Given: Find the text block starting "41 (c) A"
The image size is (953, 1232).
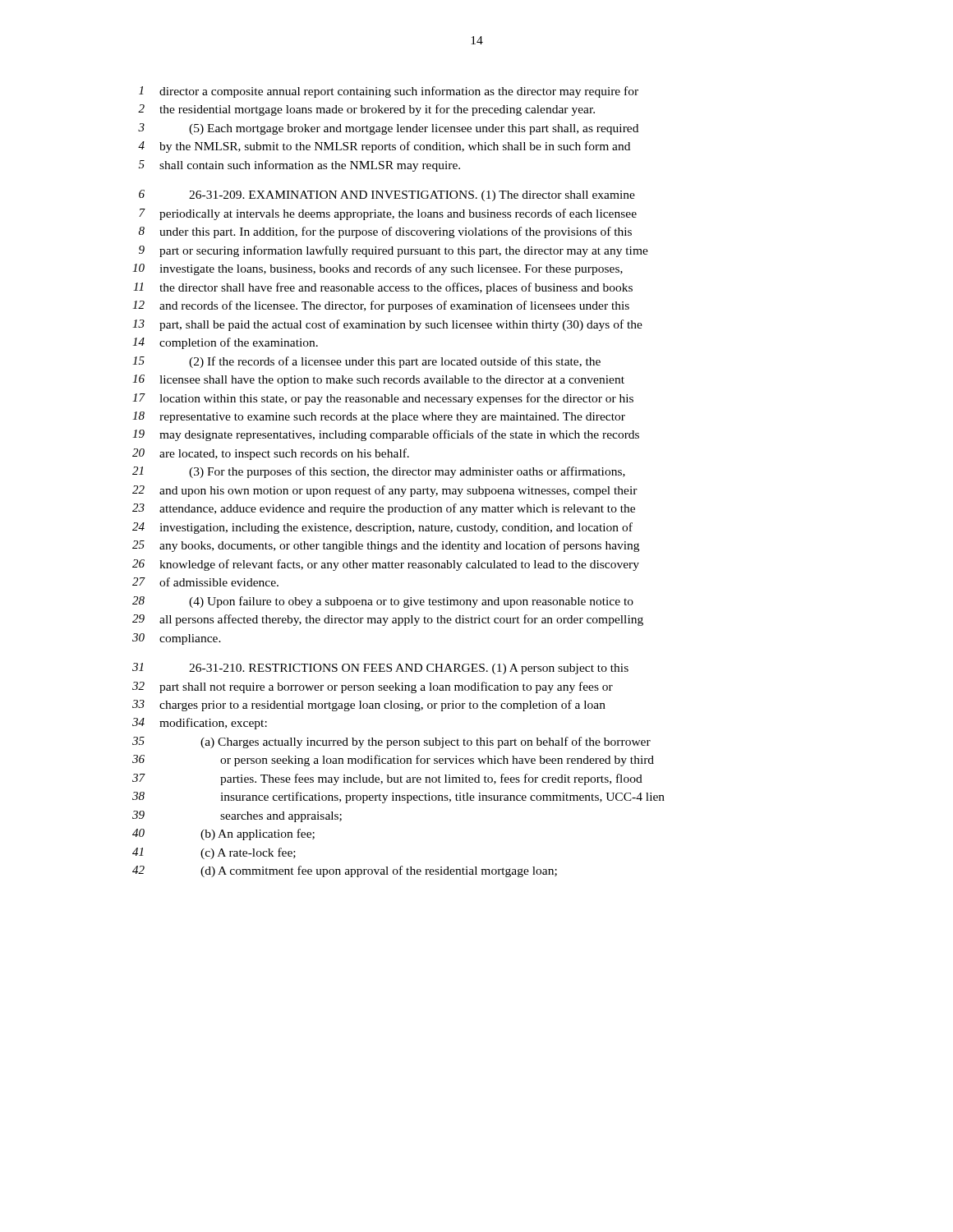Looking at the screenshot, I should click(x=214, y=853).
